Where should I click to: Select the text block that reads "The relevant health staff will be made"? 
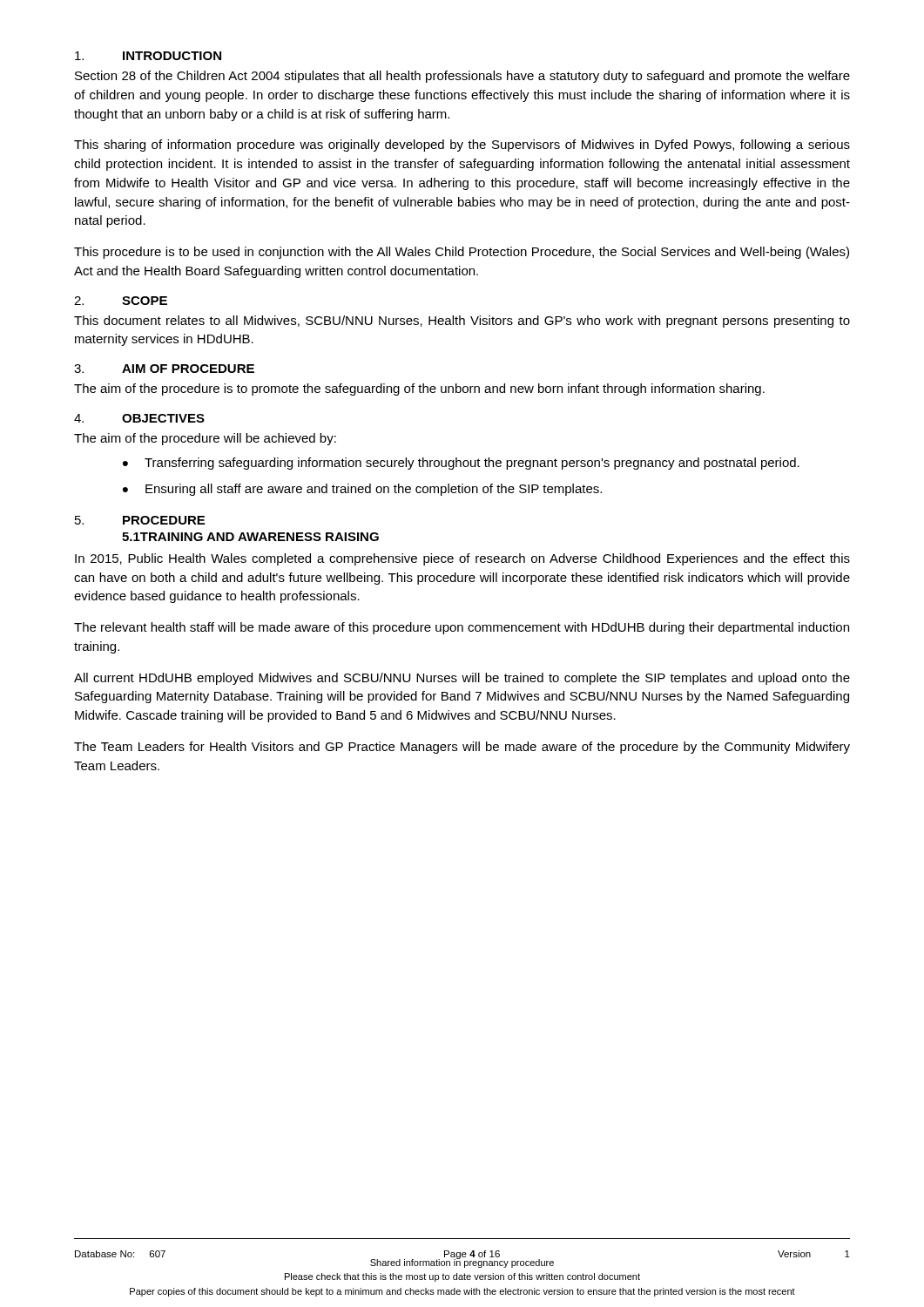tap(462, 637)
